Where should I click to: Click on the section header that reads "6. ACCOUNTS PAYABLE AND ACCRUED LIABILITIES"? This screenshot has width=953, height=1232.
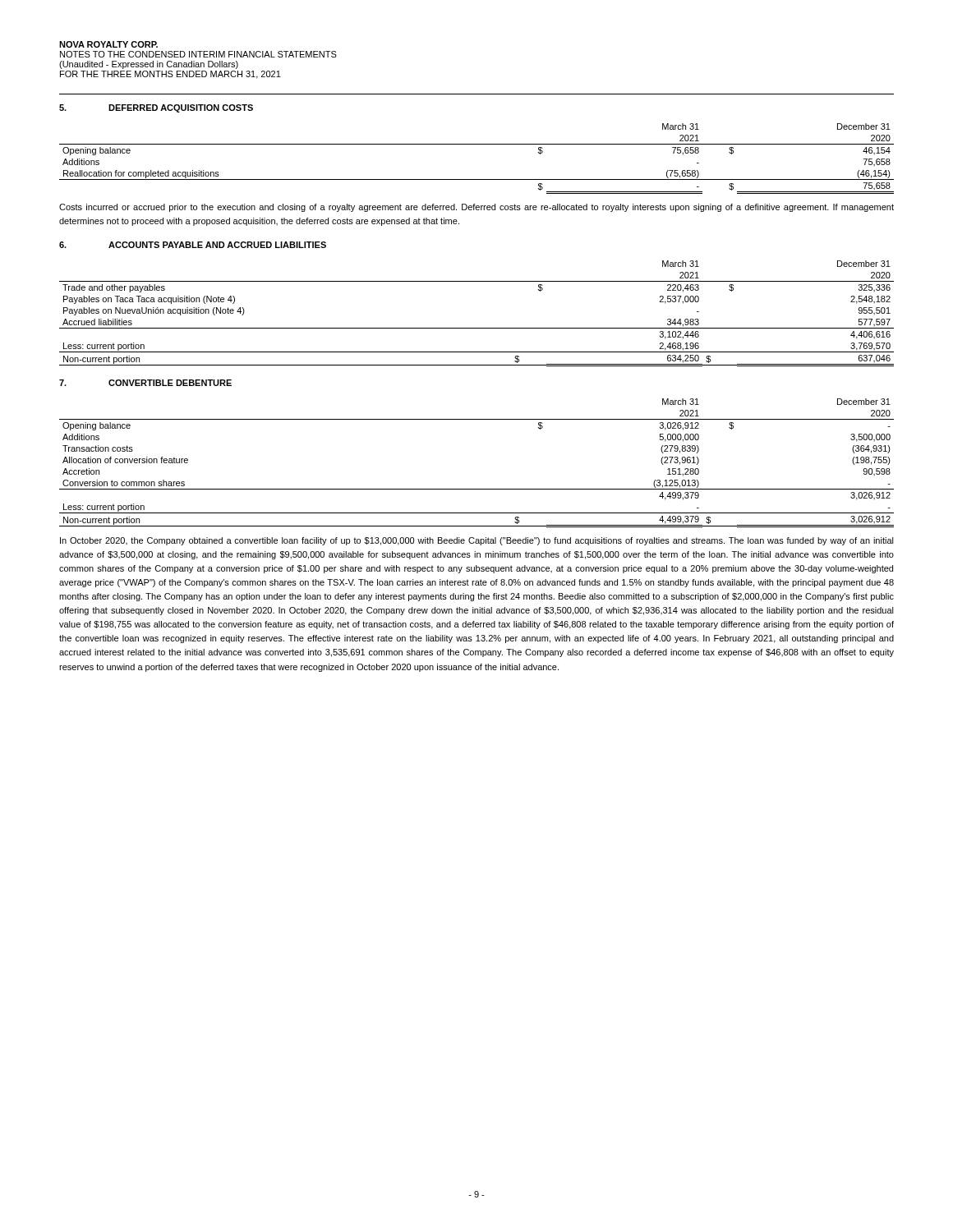(193, 245)
